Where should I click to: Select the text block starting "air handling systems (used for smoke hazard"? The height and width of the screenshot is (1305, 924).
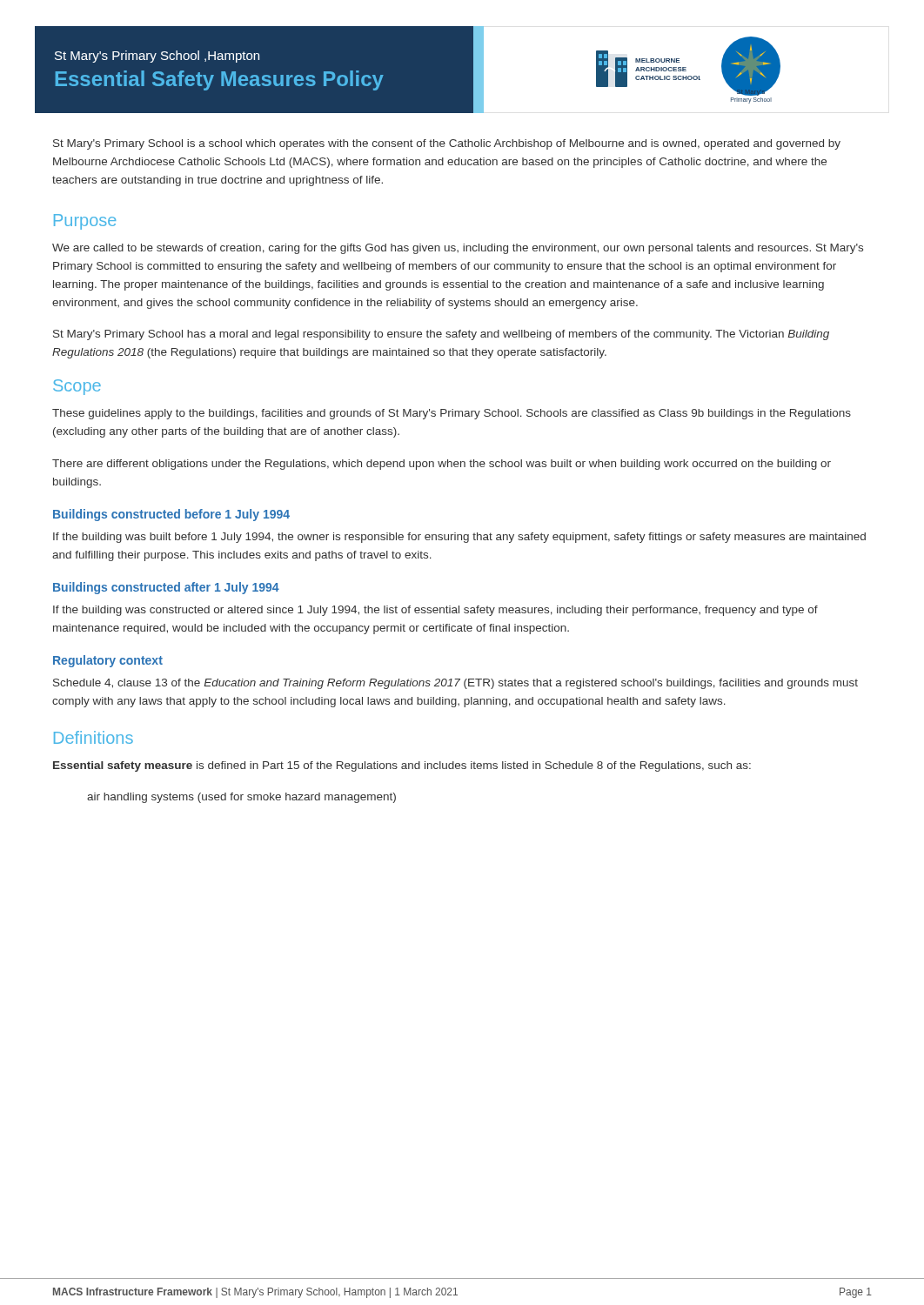[242, 797]
